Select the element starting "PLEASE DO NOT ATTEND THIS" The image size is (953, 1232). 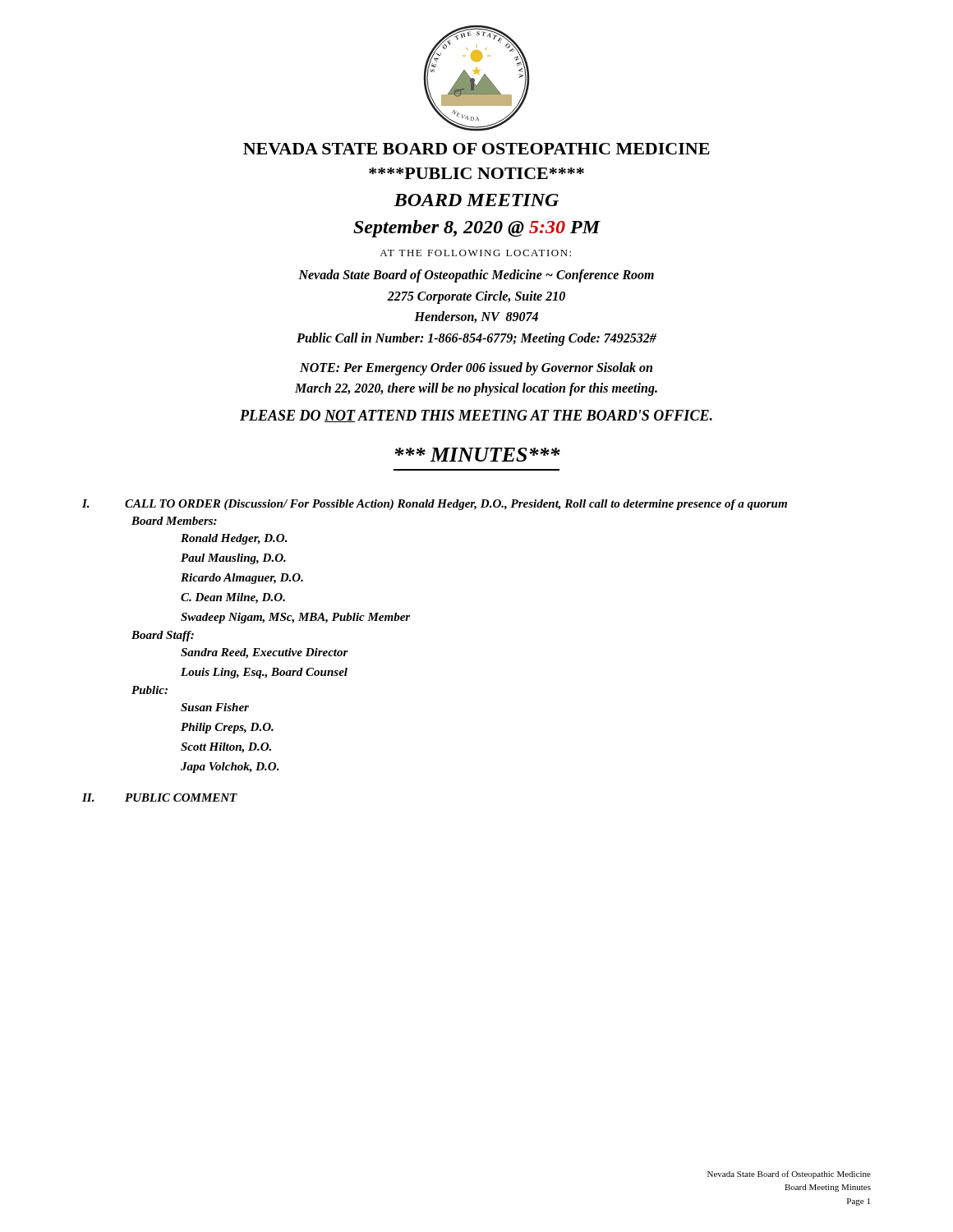476,416
